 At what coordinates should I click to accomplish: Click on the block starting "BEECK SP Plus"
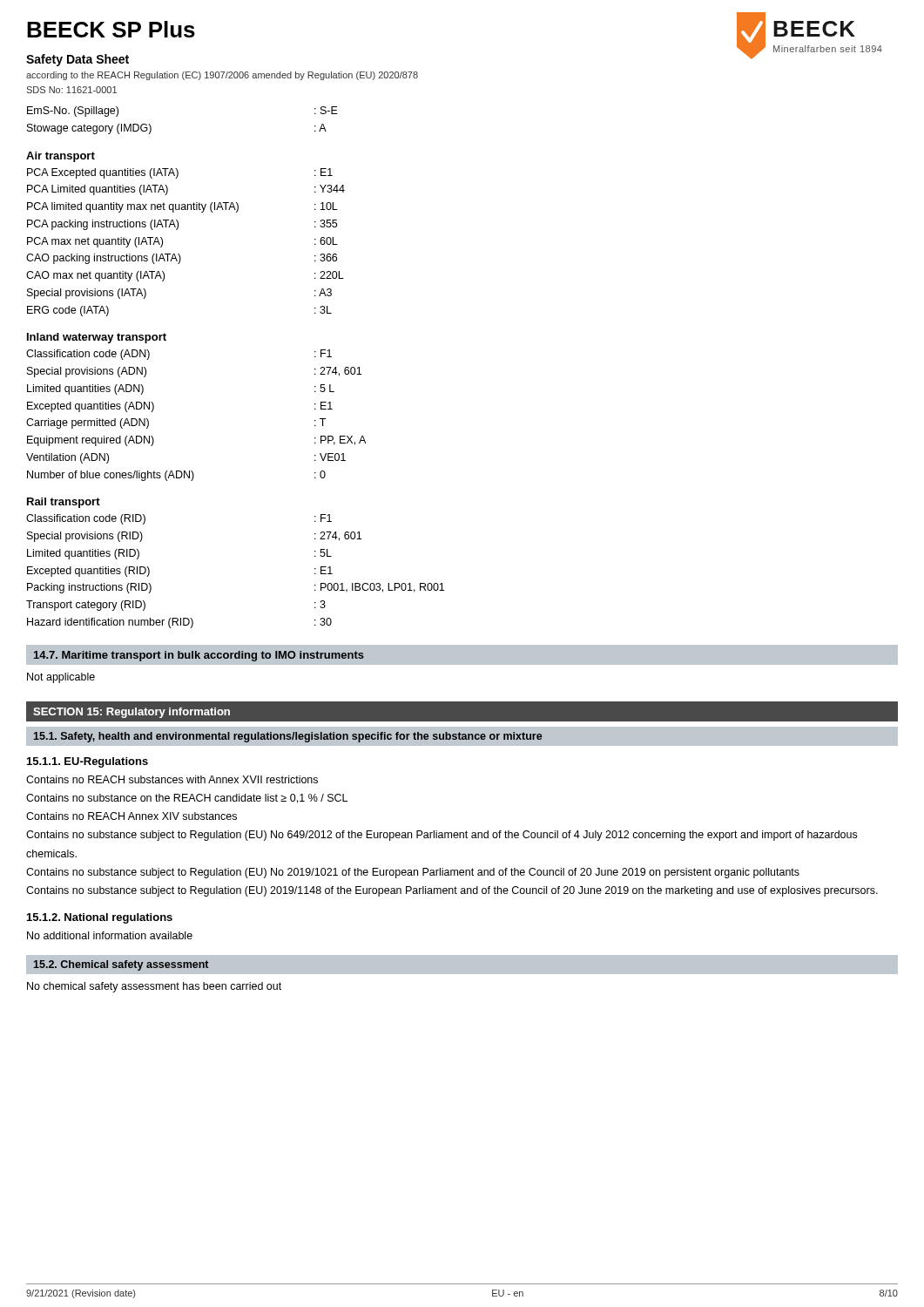click(111, 30)
